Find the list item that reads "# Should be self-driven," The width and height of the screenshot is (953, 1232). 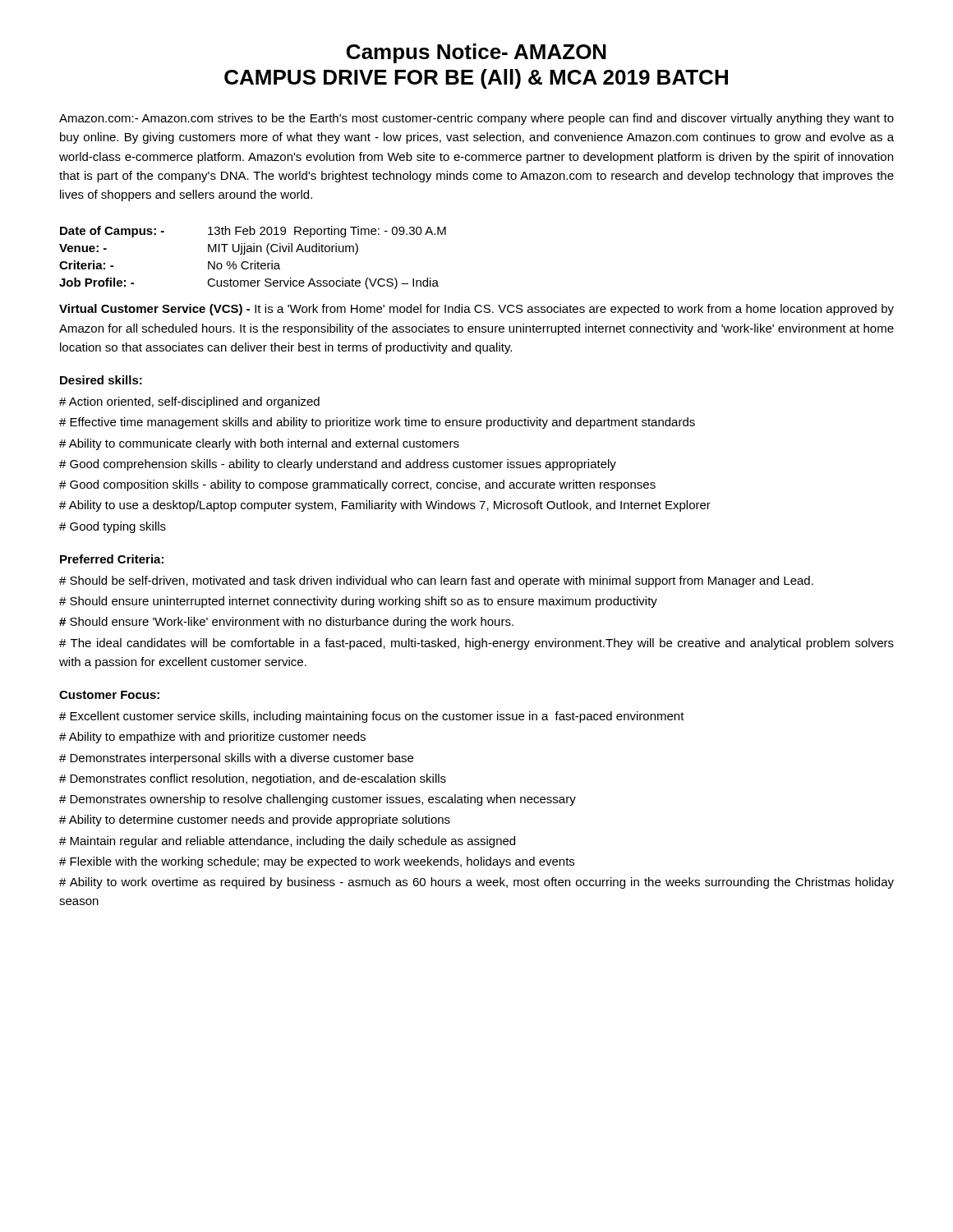click(x=437, y=580)
